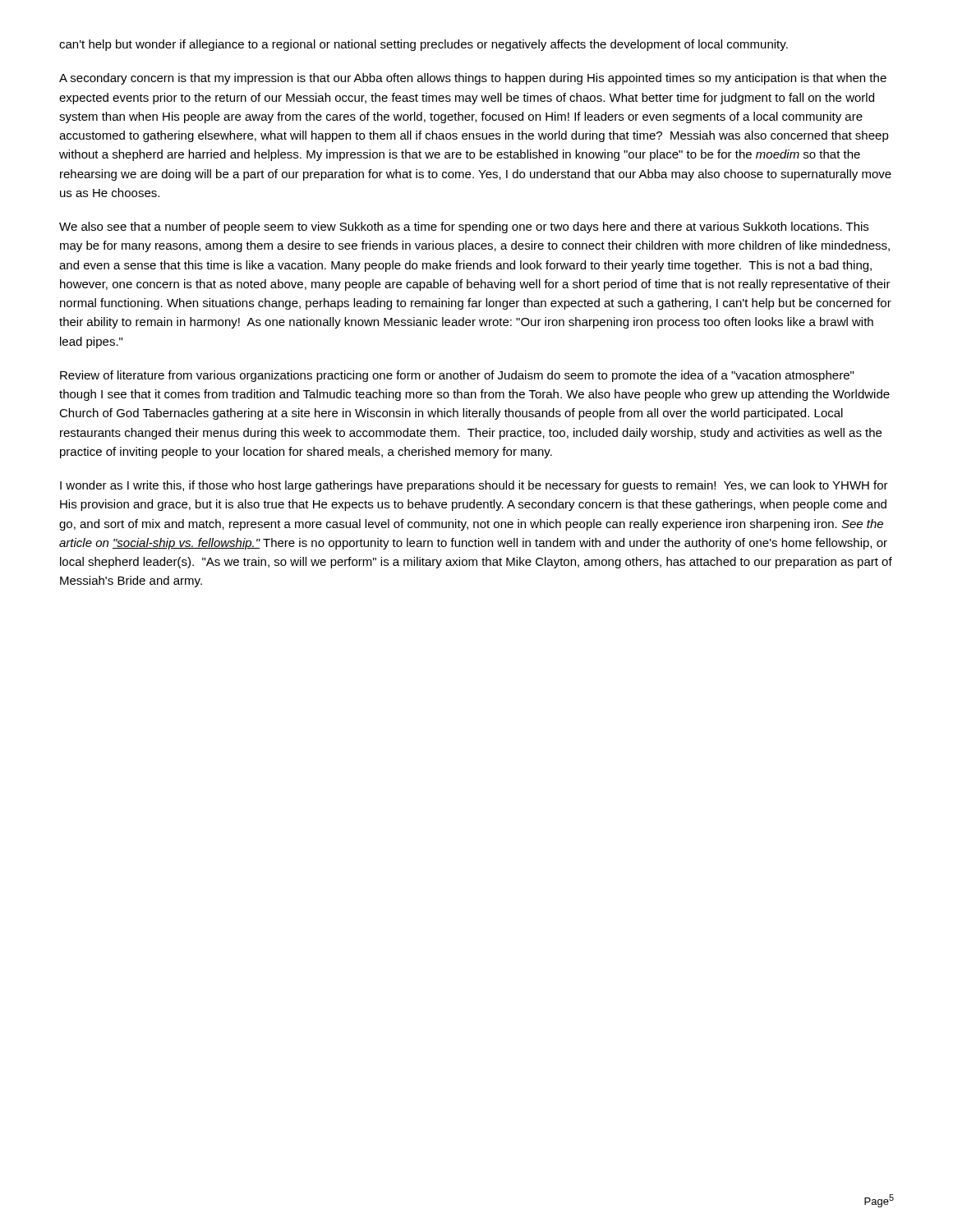This screenshot has height=1232, width=953.
Task: Point to the block starting "We also see that a number of"
Action: [475, 284]
